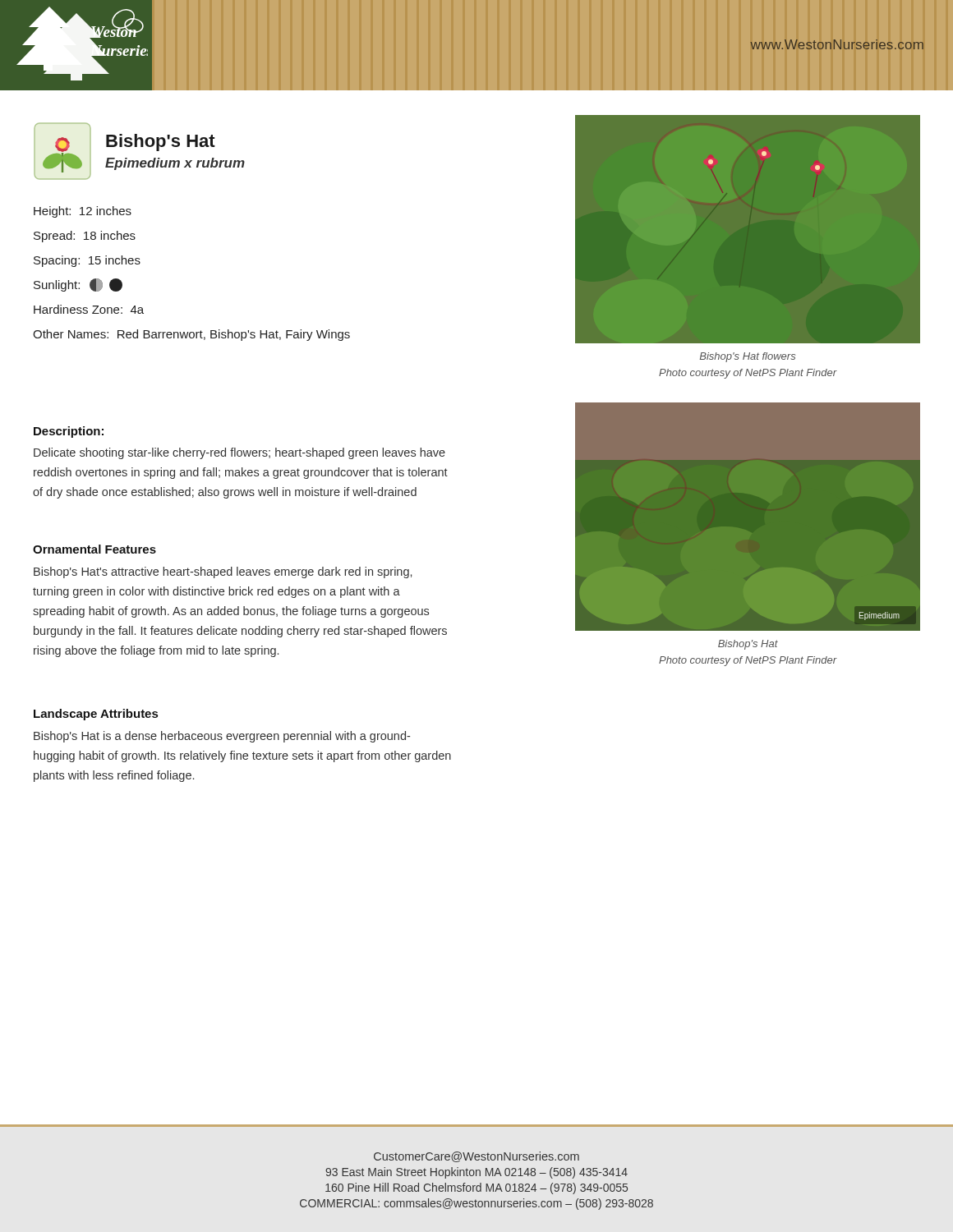Navigate to the region starting "Ornamental Features"

[x=94, y=549]
